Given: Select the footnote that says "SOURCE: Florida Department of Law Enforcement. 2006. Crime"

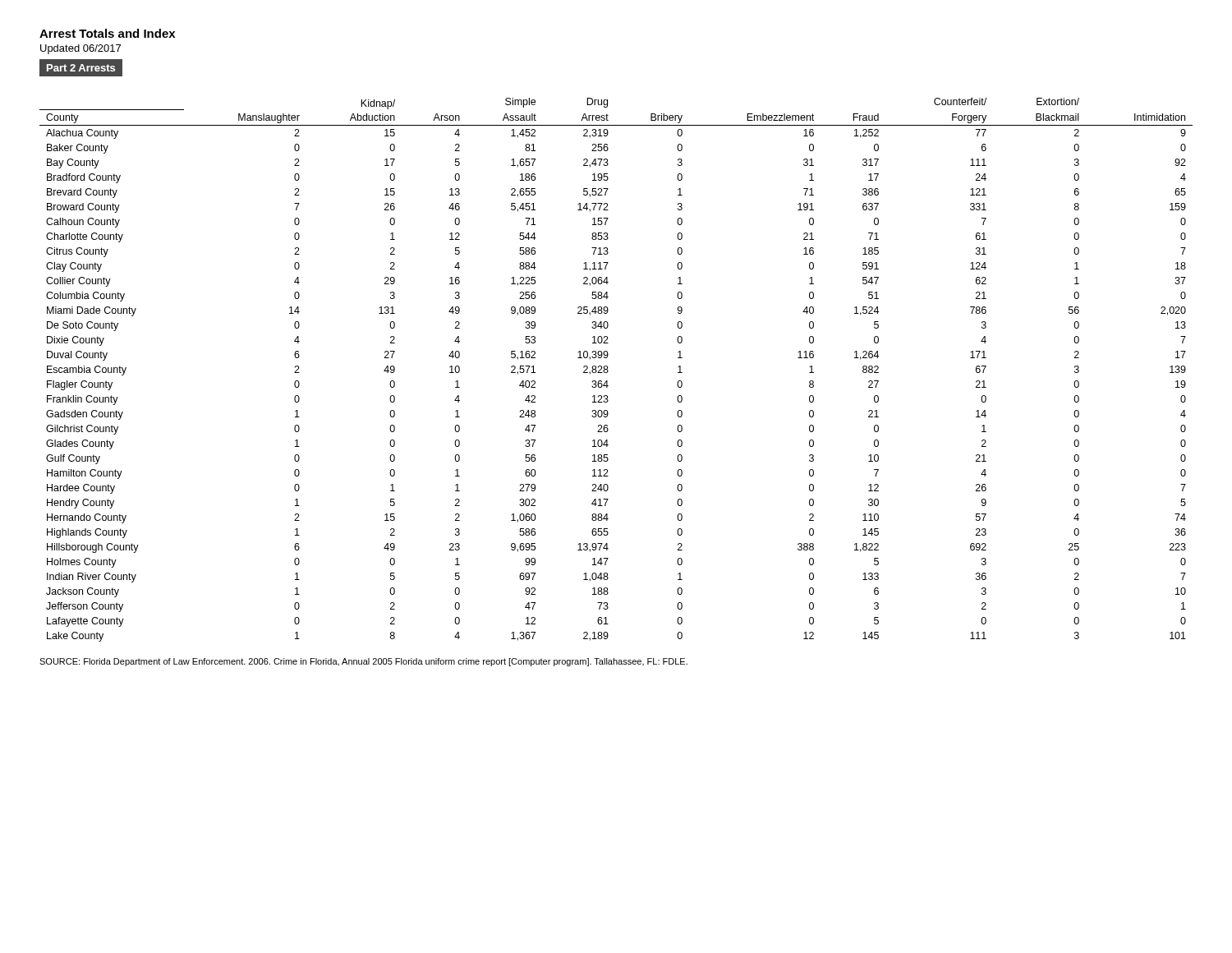Looking at the screenshot, I should (364, 661).
